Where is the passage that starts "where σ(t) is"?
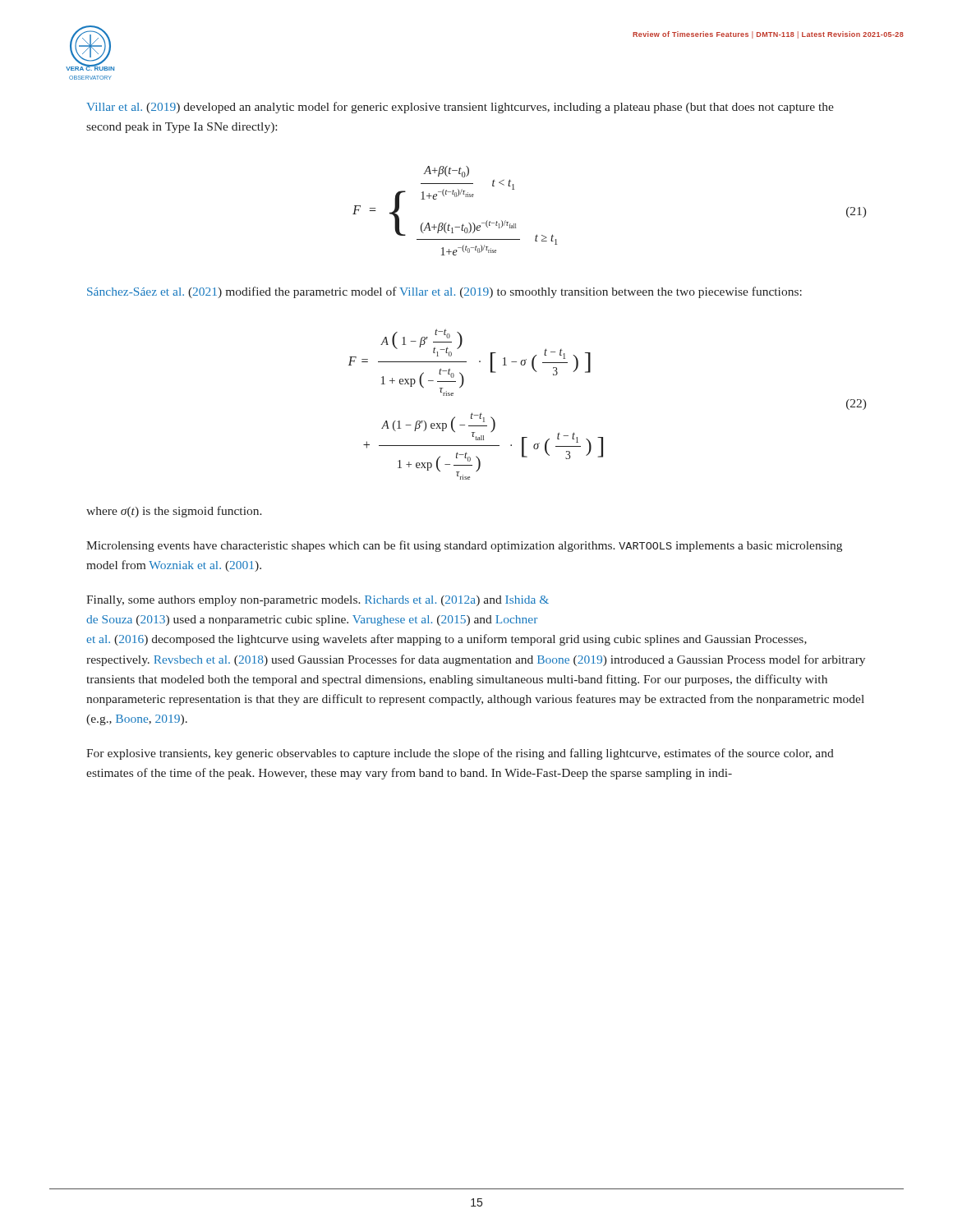The width and height of the screenshot is (953, 1232). 174,510
